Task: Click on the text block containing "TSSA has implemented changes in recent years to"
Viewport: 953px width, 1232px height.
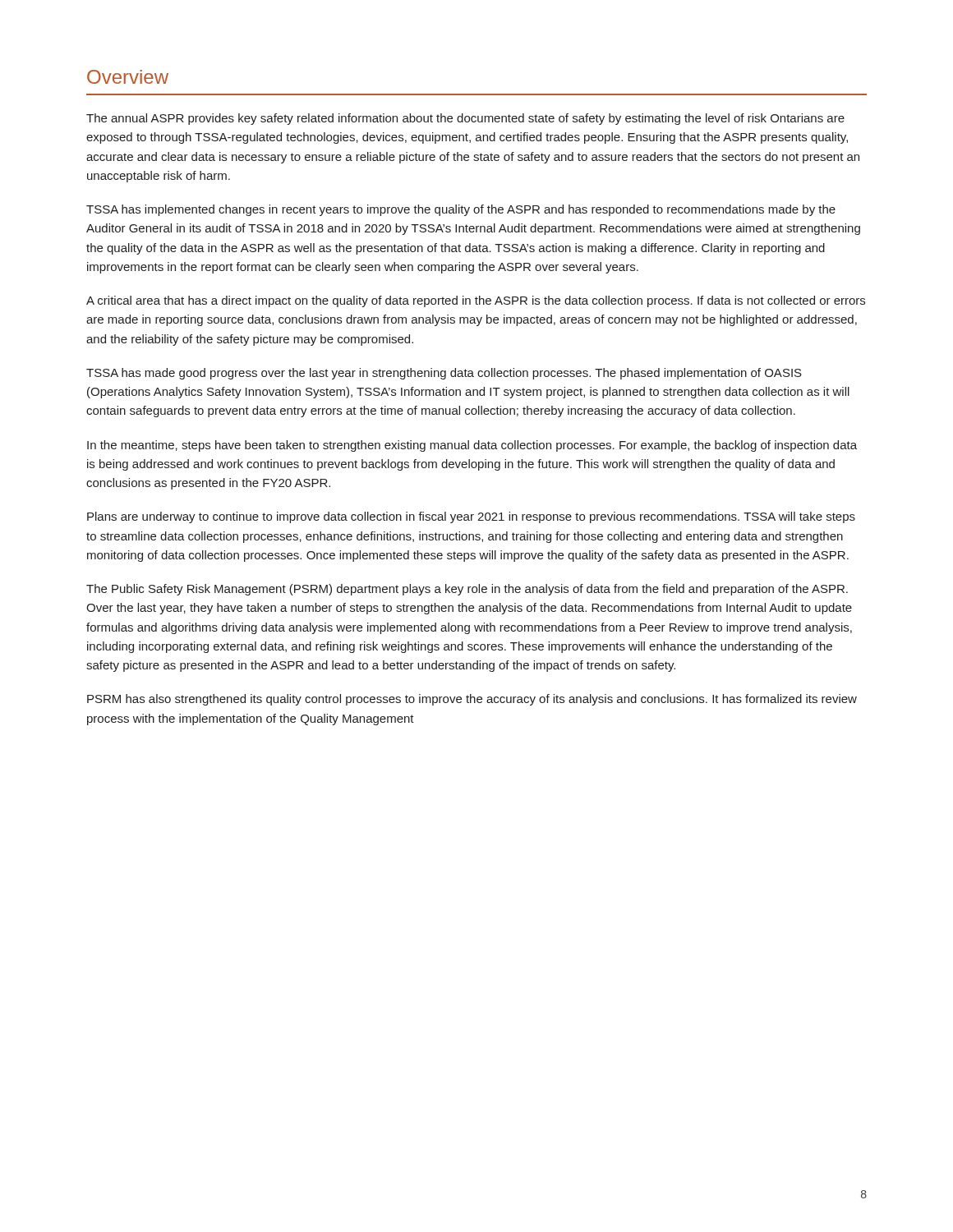Action: 474,238
